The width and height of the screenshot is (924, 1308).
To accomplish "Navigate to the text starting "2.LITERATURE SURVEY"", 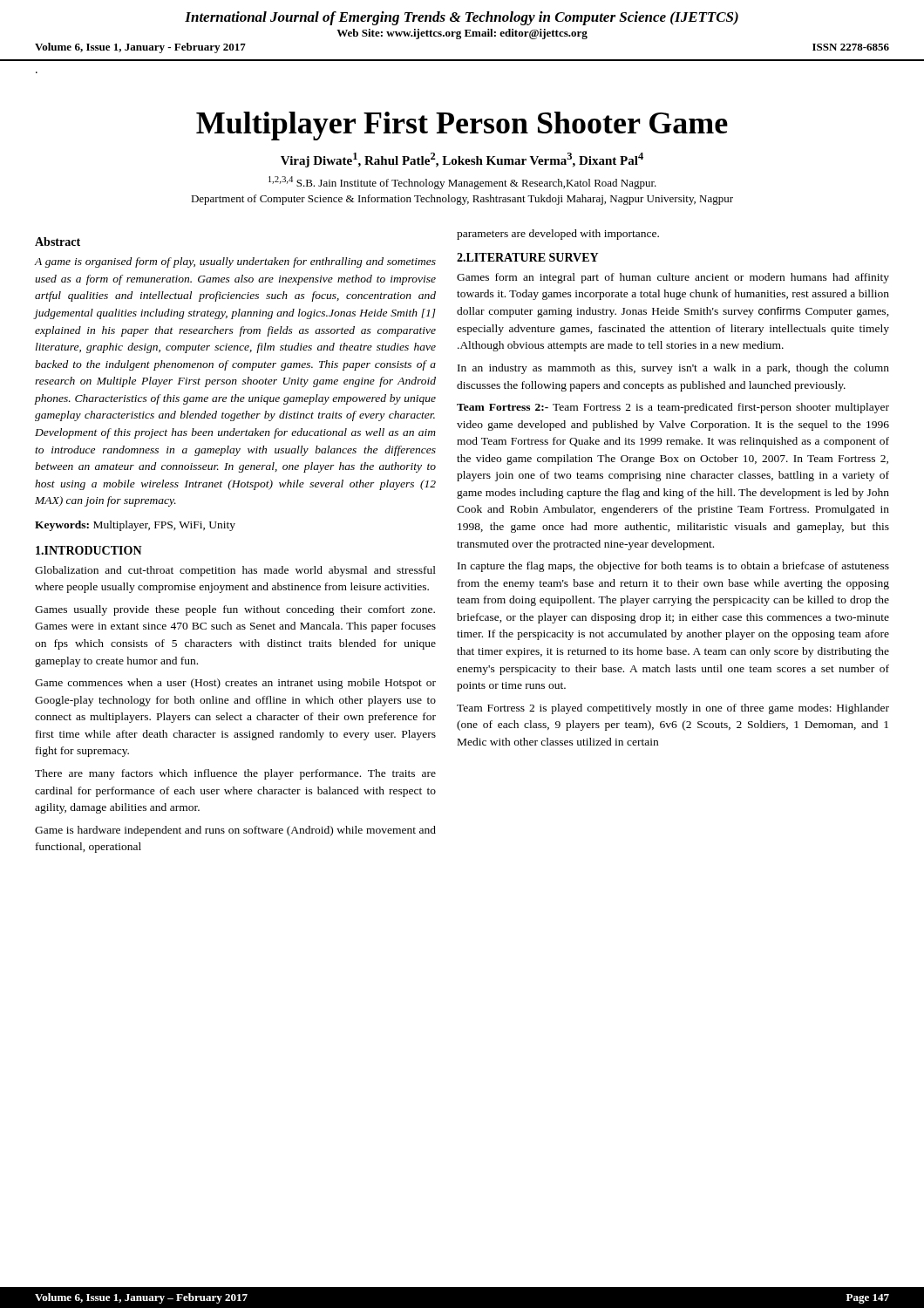I will click(x=528, y=258).
